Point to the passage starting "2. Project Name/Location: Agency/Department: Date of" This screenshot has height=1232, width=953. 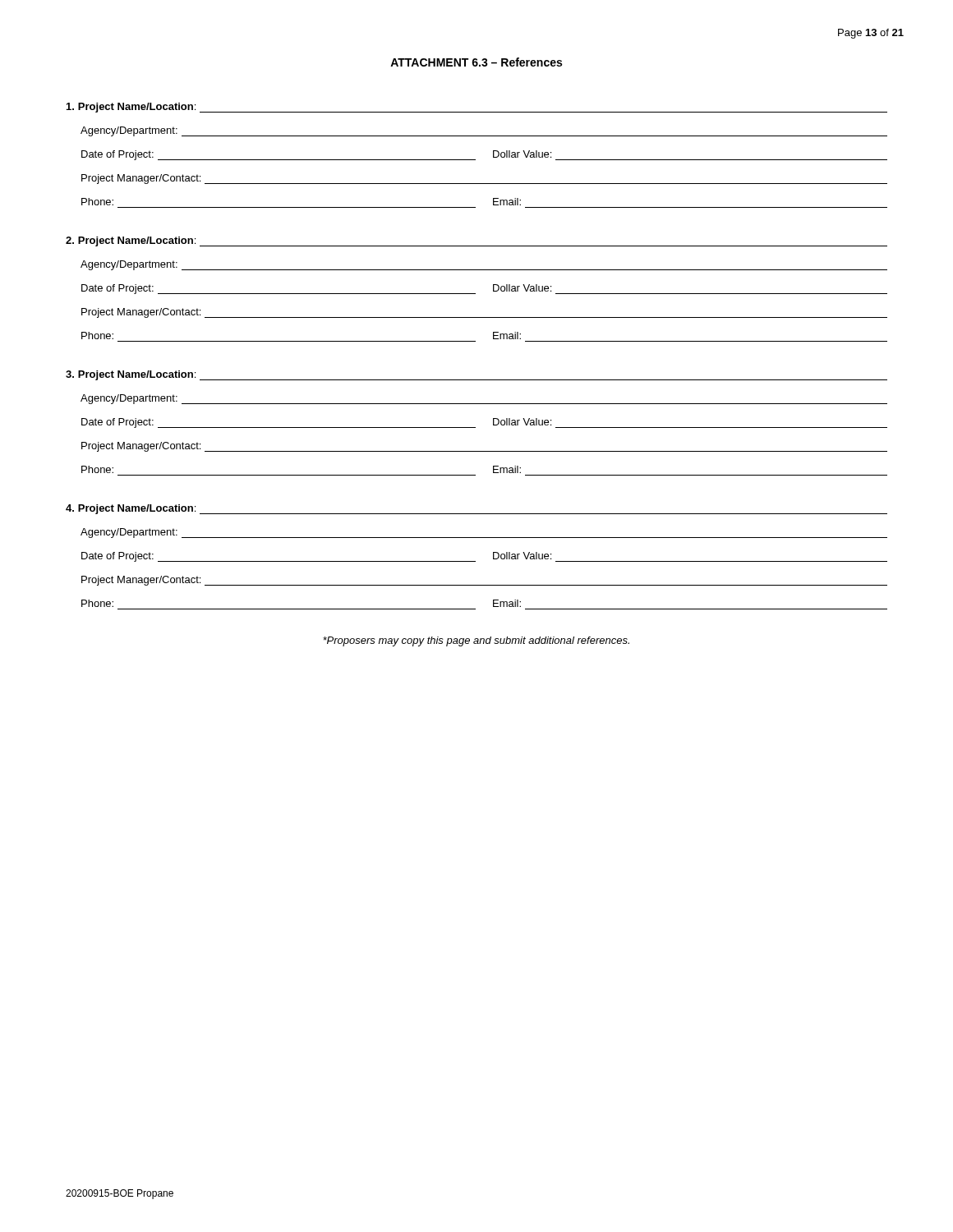pos(476,287)
